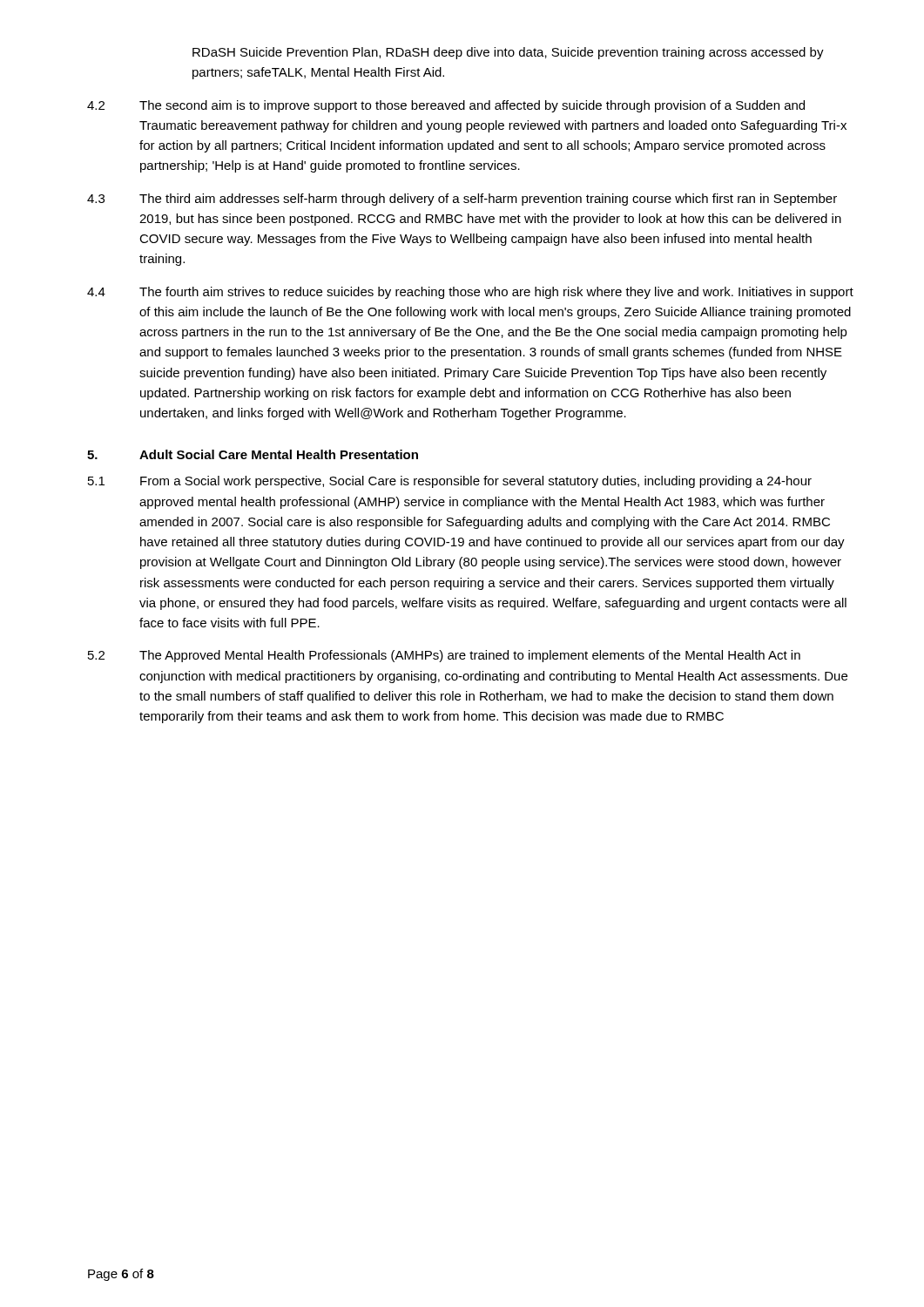This screenshot has width=924, height=1307.
Task: Locate the passage starting "4.4 The fourth aim strives to reduce"
Action: [471, 352]
